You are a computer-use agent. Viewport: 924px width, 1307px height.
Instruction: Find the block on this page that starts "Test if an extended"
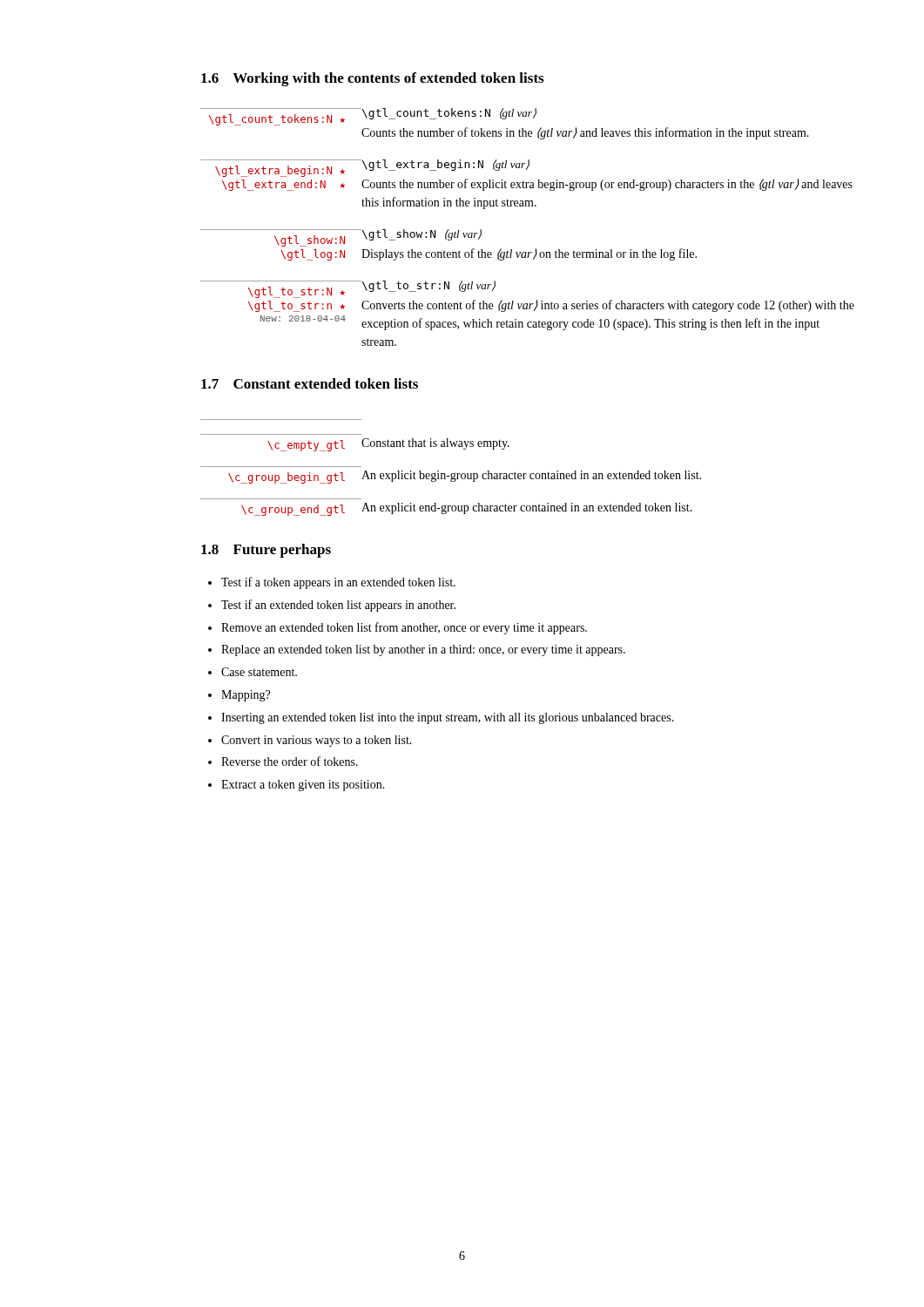point(339,605)
